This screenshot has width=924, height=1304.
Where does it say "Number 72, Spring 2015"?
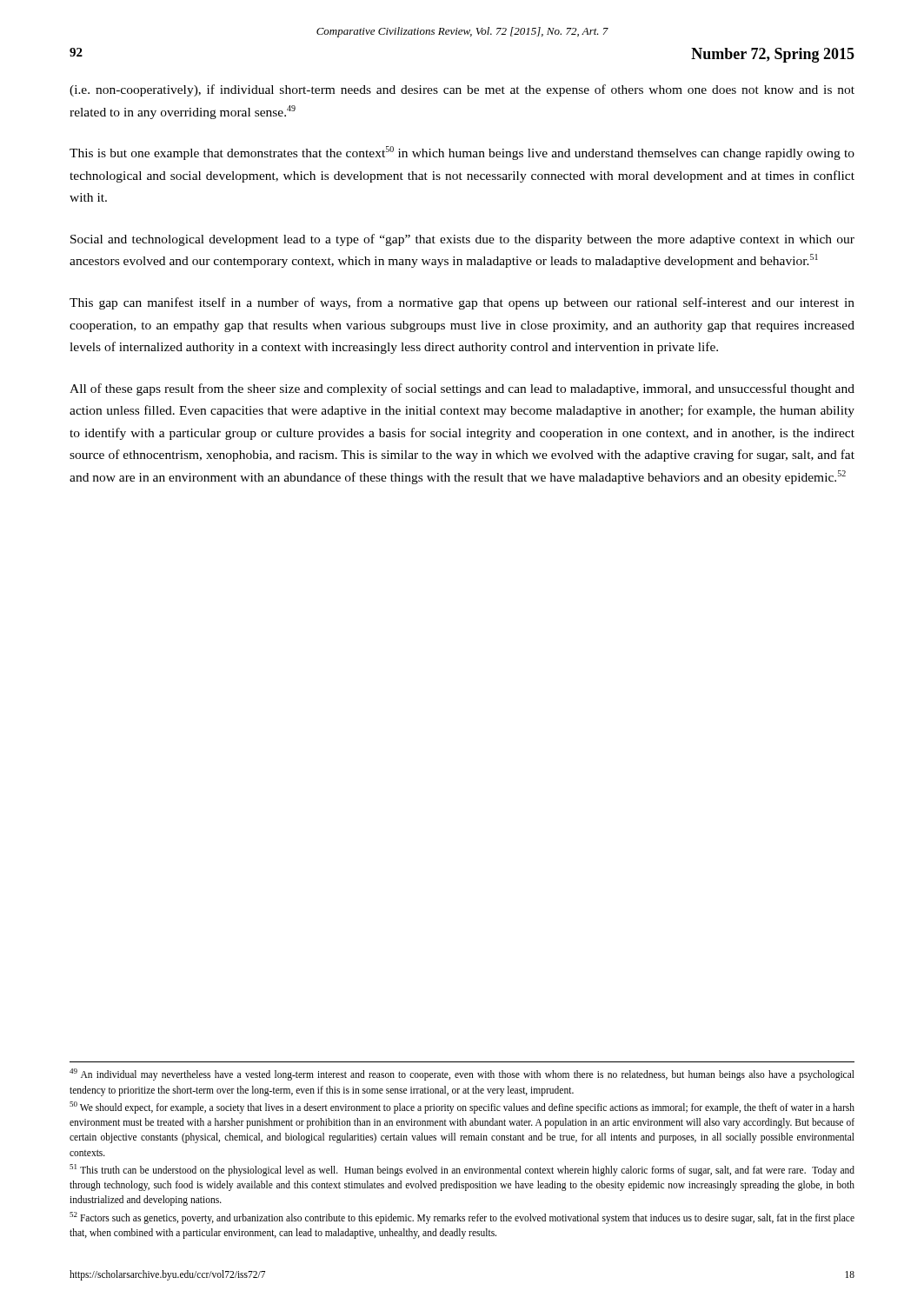click(x=773, y=54)
